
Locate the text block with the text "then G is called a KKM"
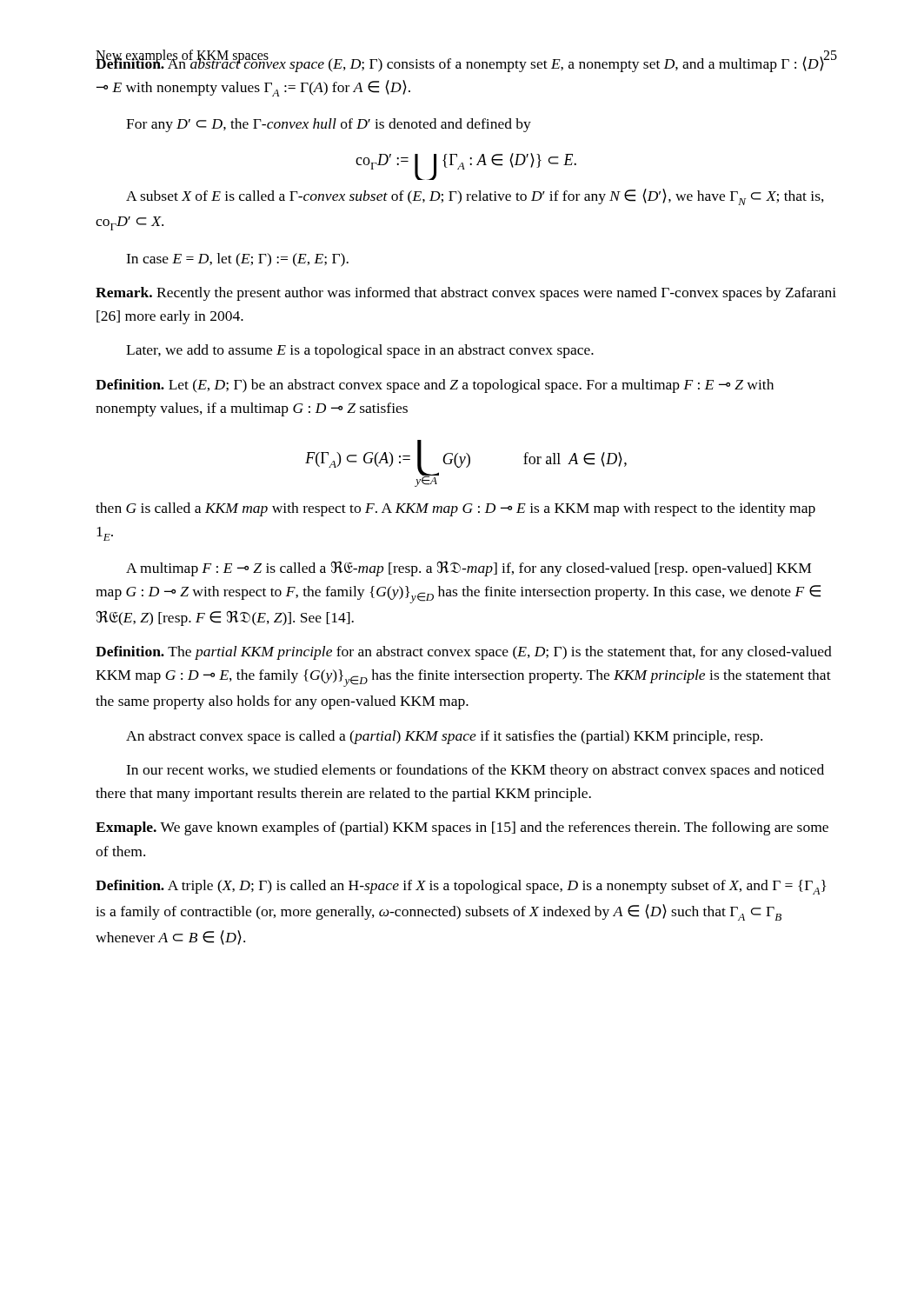tap(466, 521)
